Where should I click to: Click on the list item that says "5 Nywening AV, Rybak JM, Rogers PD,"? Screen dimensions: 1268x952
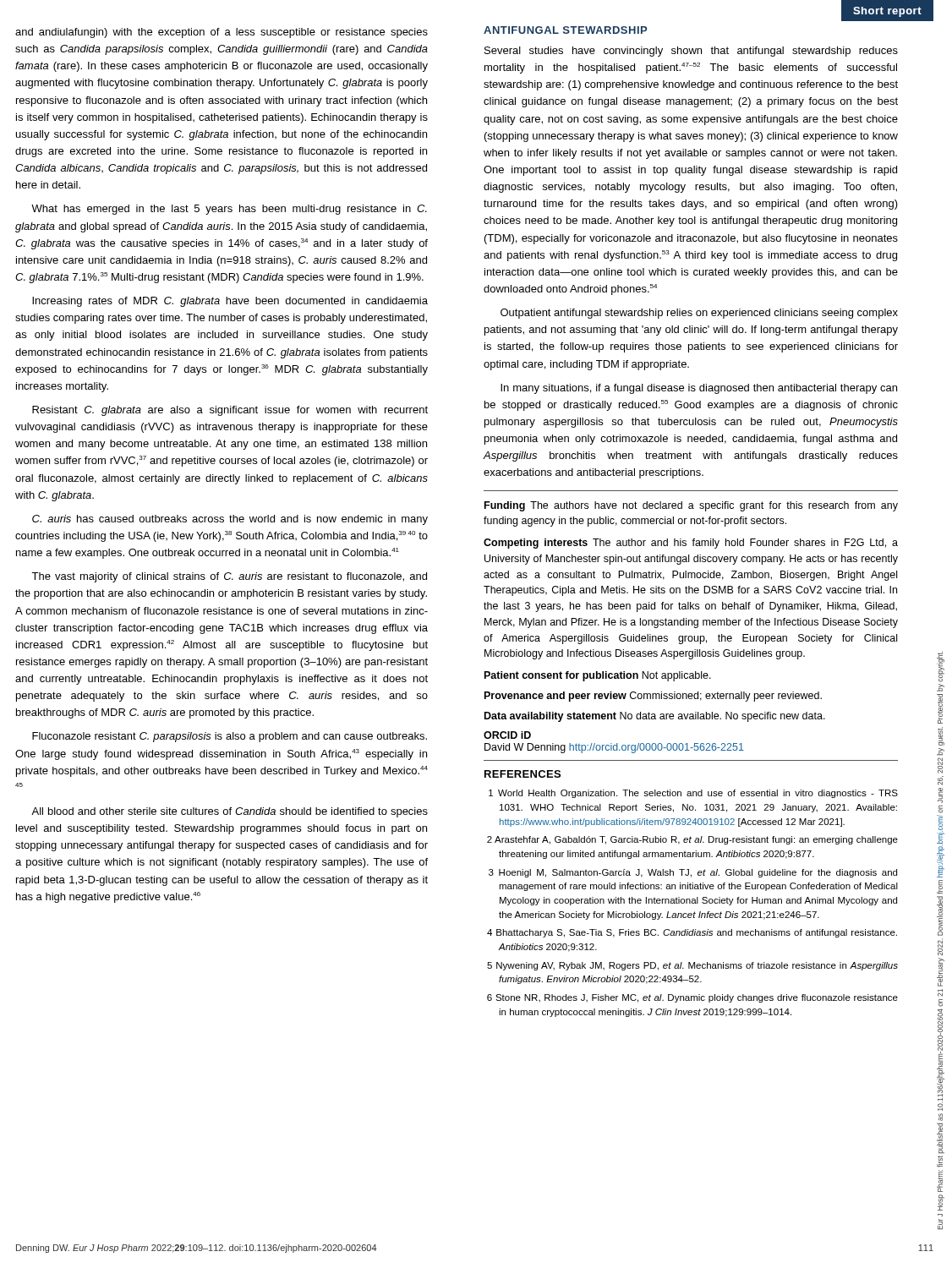pos(691,972)
